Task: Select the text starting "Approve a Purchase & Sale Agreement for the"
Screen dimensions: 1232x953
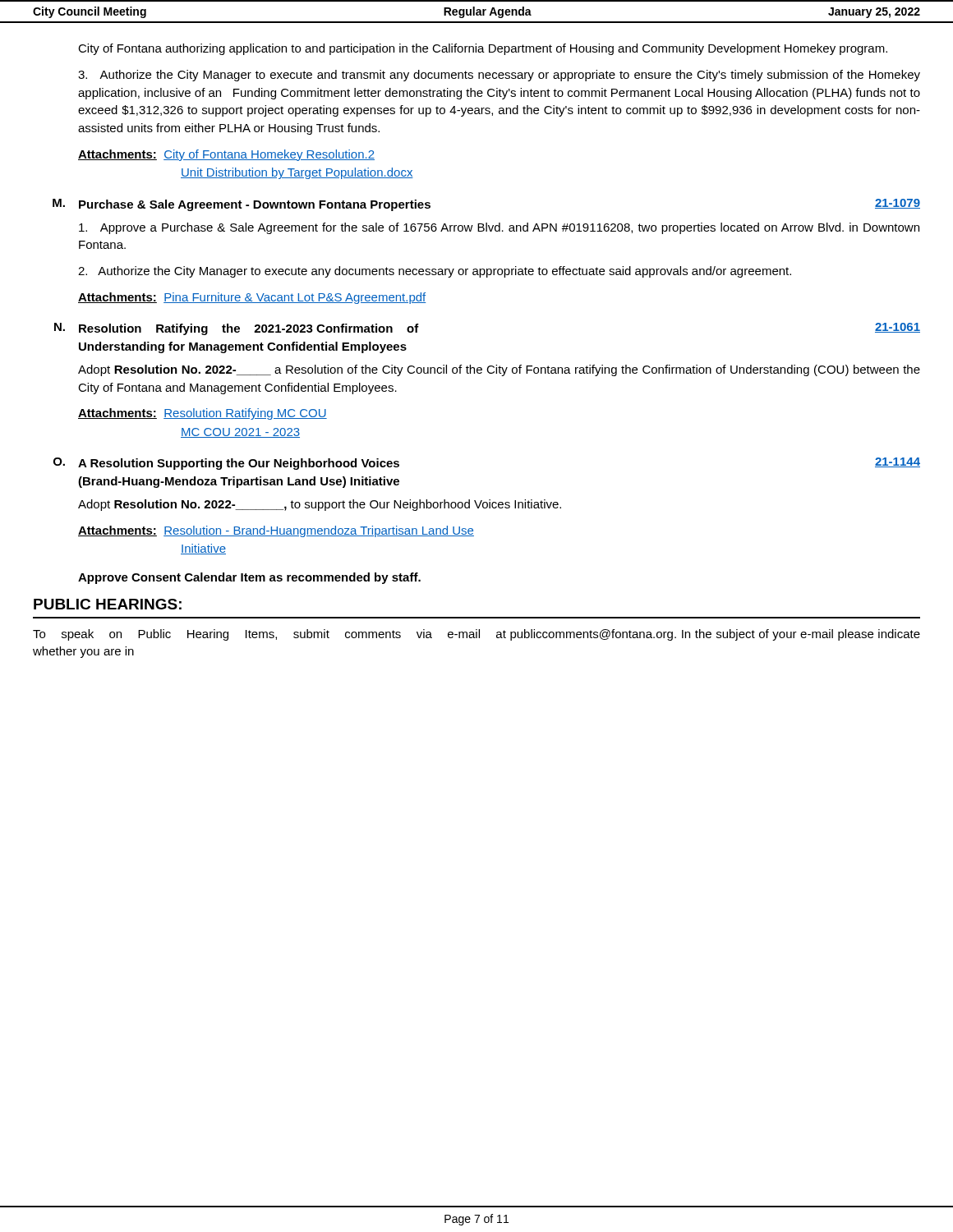Action: pos(499,236)
